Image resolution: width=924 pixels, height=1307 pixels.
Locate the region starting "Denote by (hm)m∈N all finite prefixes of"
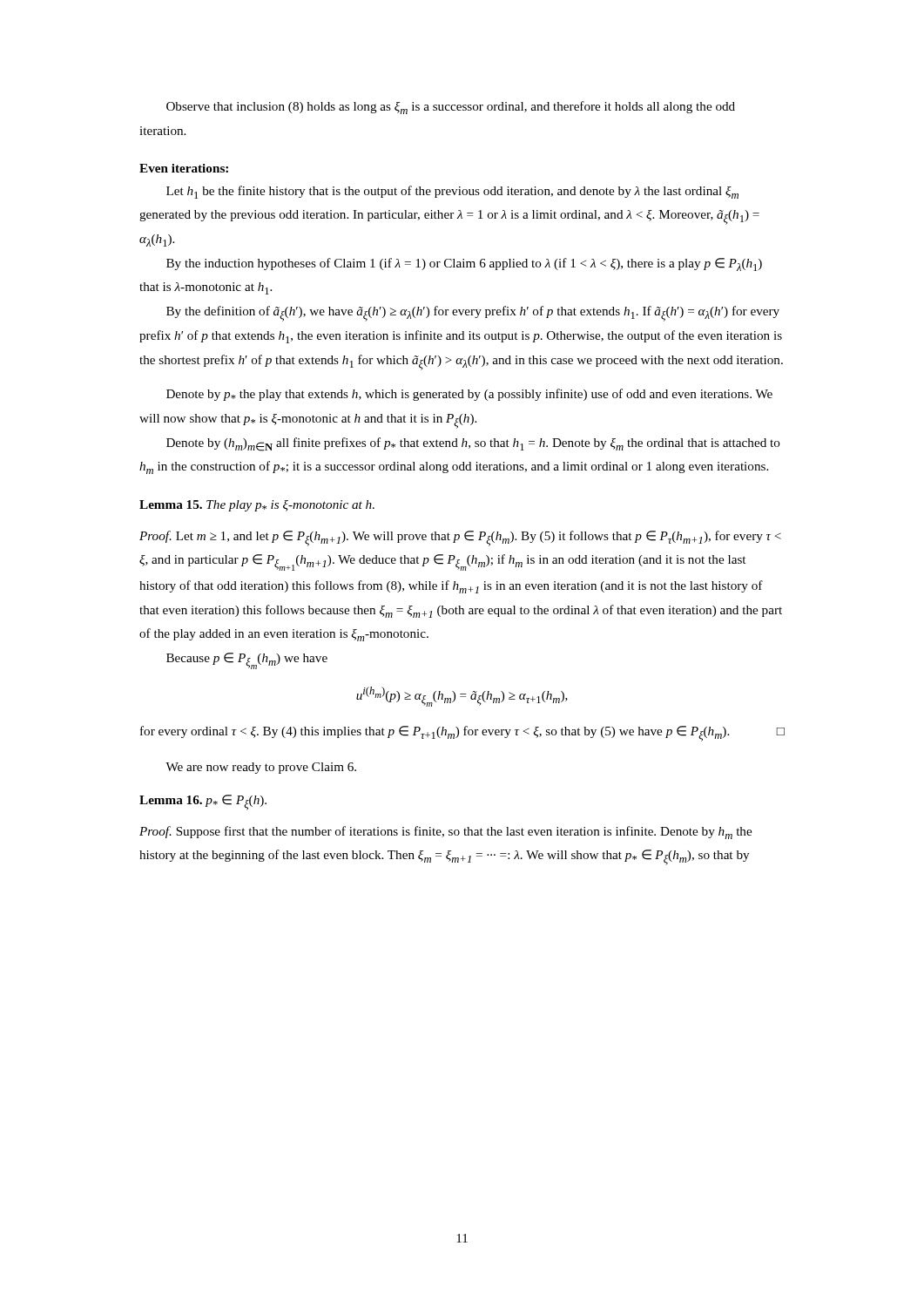click(x=462, y=456)
